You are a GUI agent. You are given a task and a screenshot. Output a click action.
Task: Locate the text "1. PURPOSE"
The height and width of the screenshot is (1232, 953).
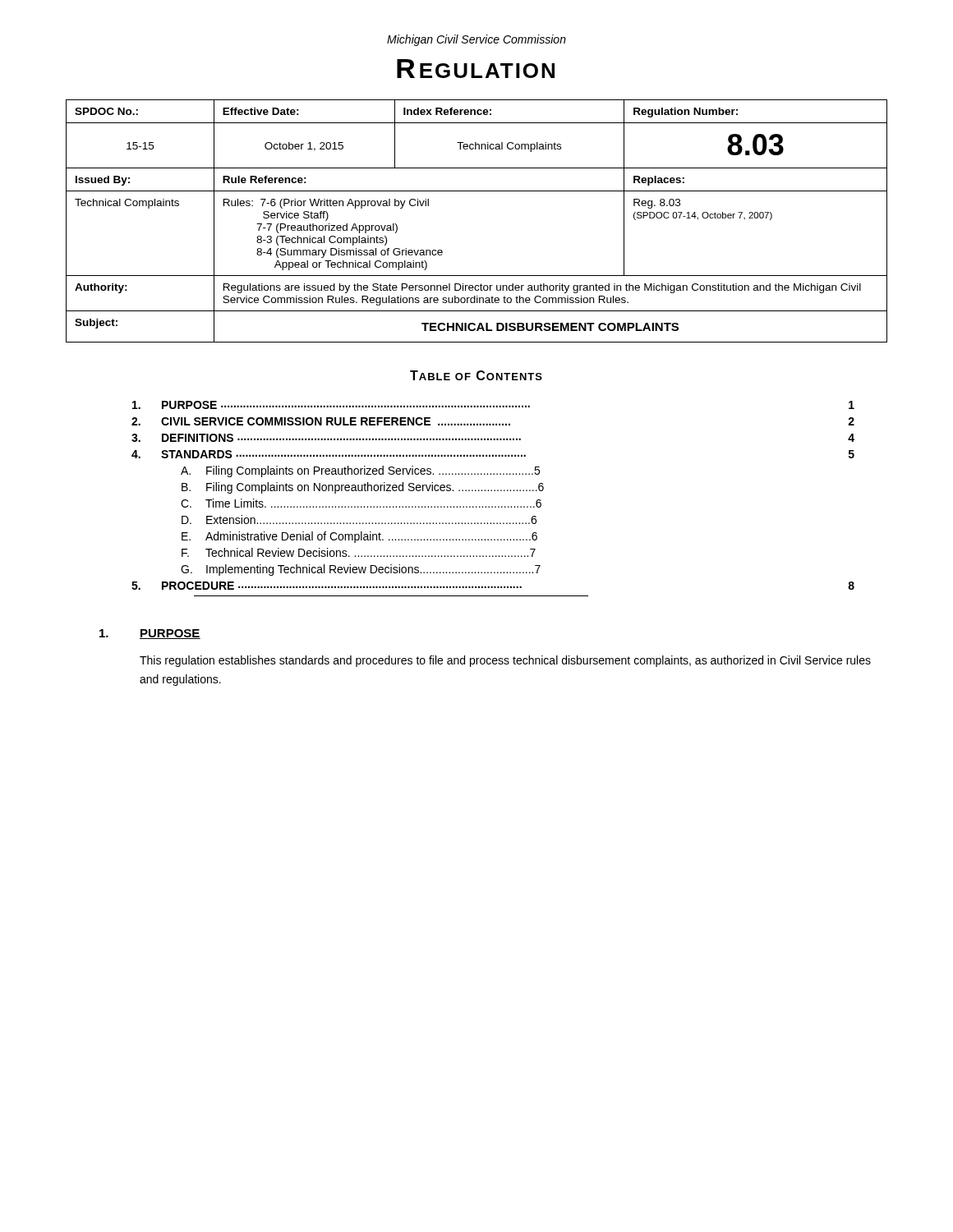tap(149, 633)
